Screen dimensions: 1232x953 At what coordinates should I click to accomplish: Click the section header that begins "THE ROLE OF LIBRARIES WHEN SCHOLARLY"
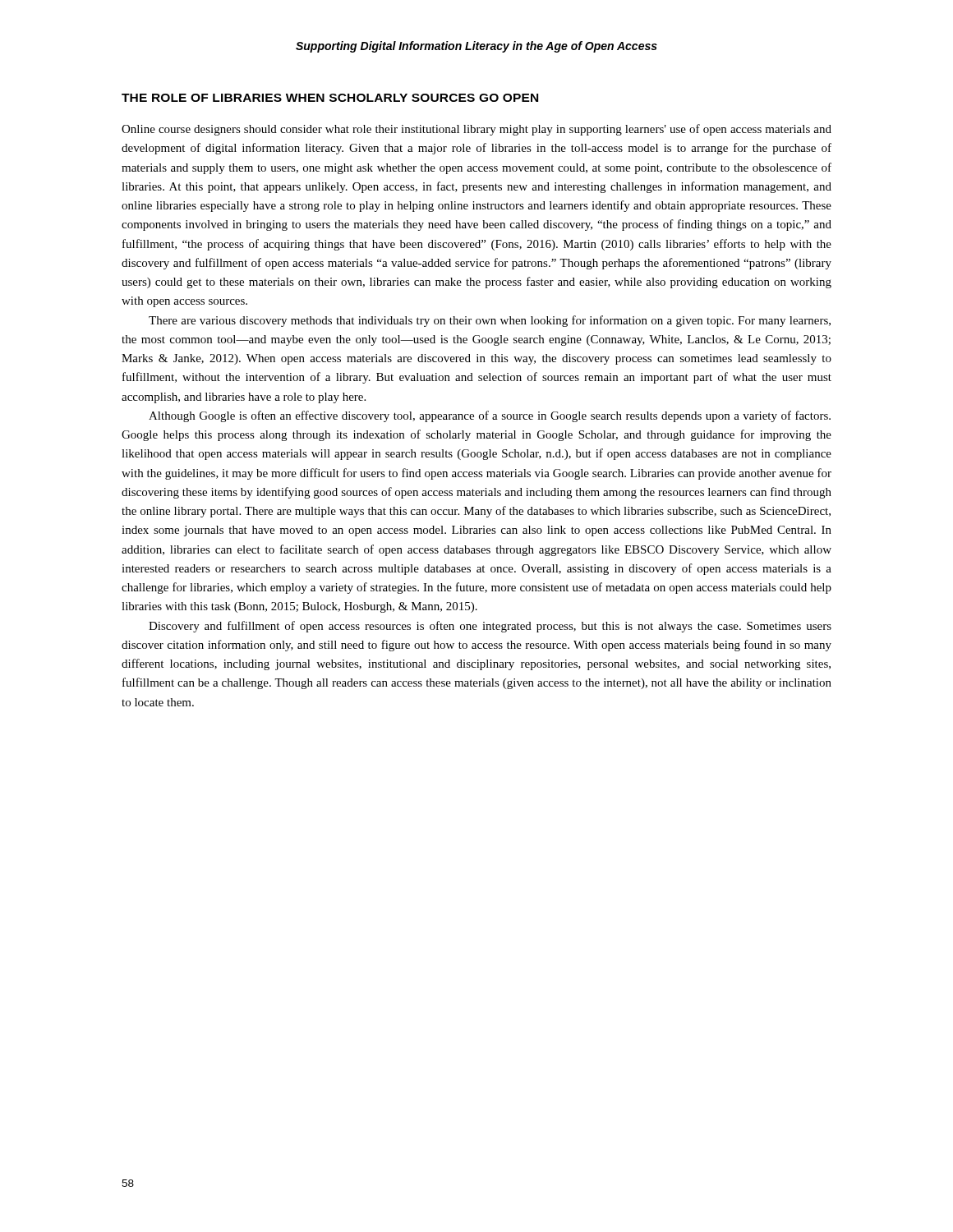[330, 97]
